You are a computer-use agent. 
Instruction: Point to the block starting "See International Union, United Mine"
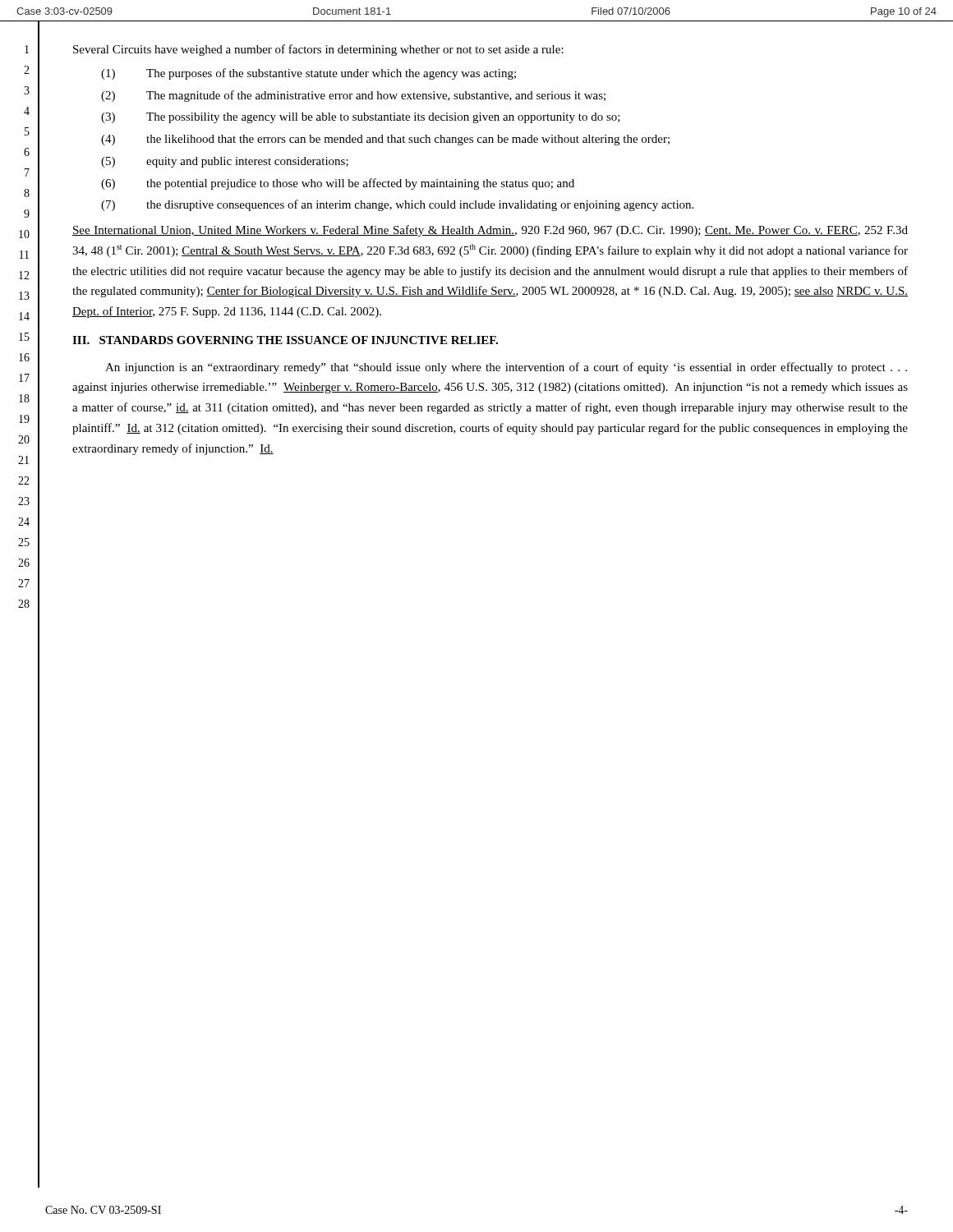[x=490, y=271]
